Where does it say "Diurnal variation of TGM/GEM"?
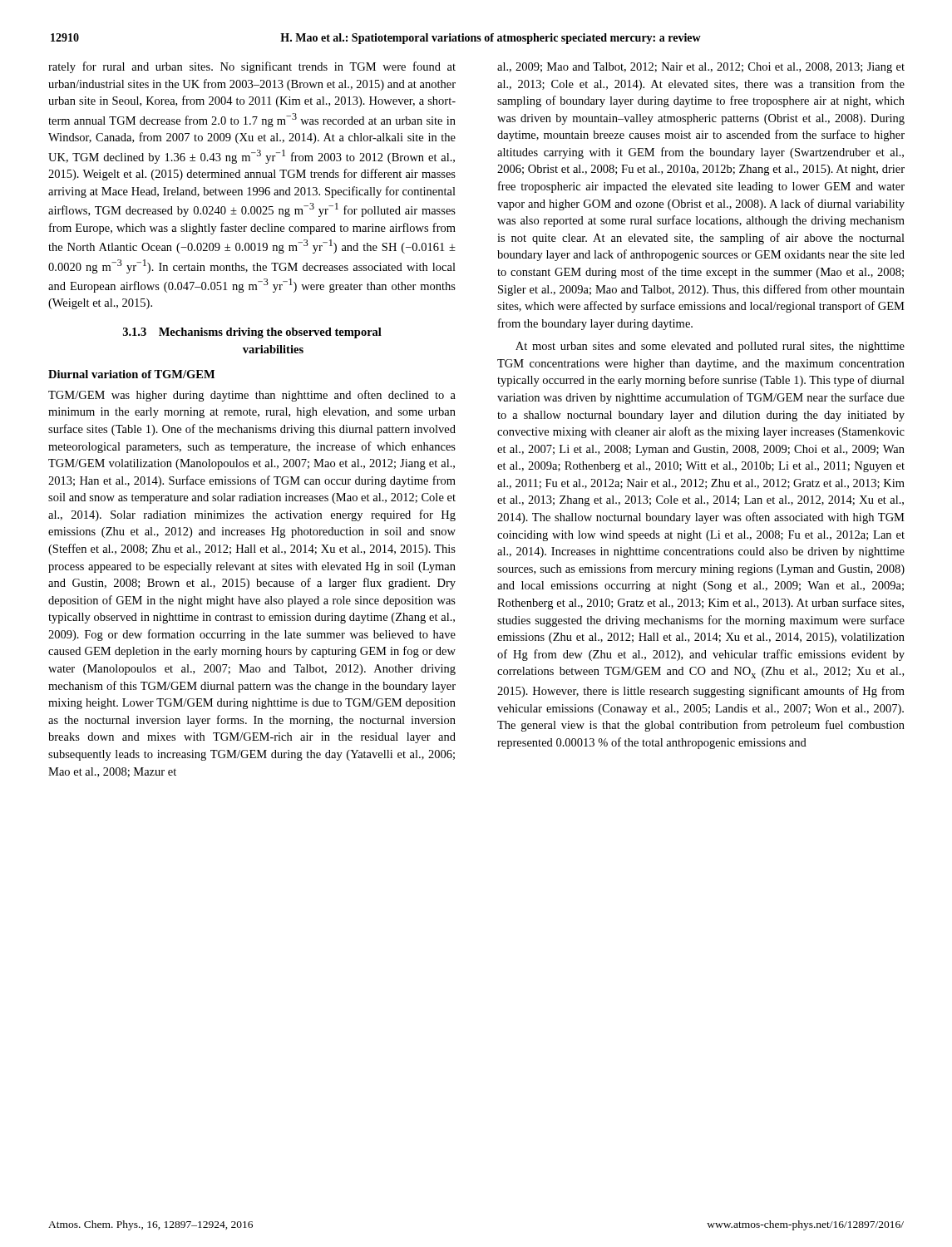The height and width of the screenshot is (1247, 952). (131, 374)
